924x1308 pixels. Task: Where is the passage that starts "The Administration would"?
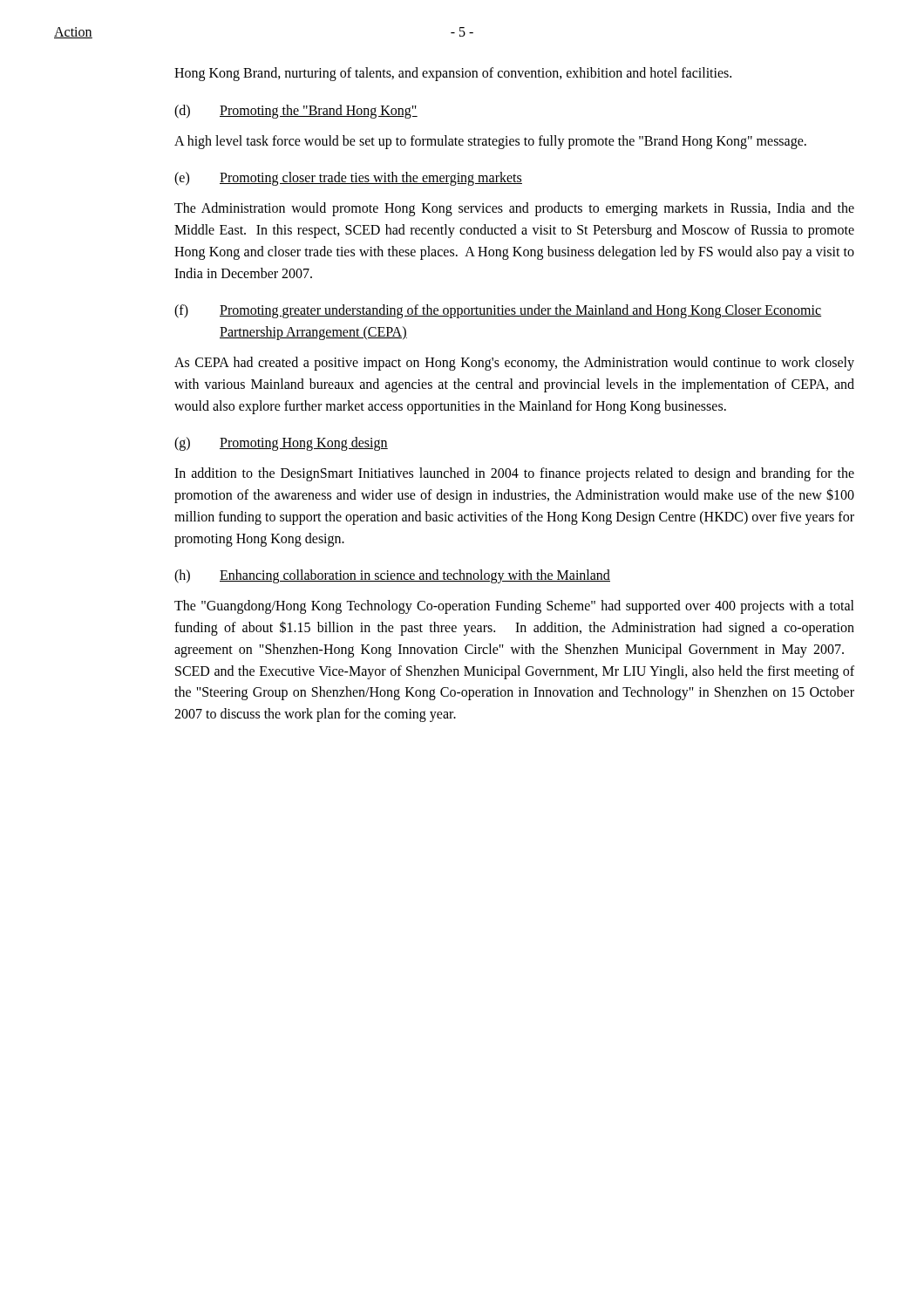[514, 241]
